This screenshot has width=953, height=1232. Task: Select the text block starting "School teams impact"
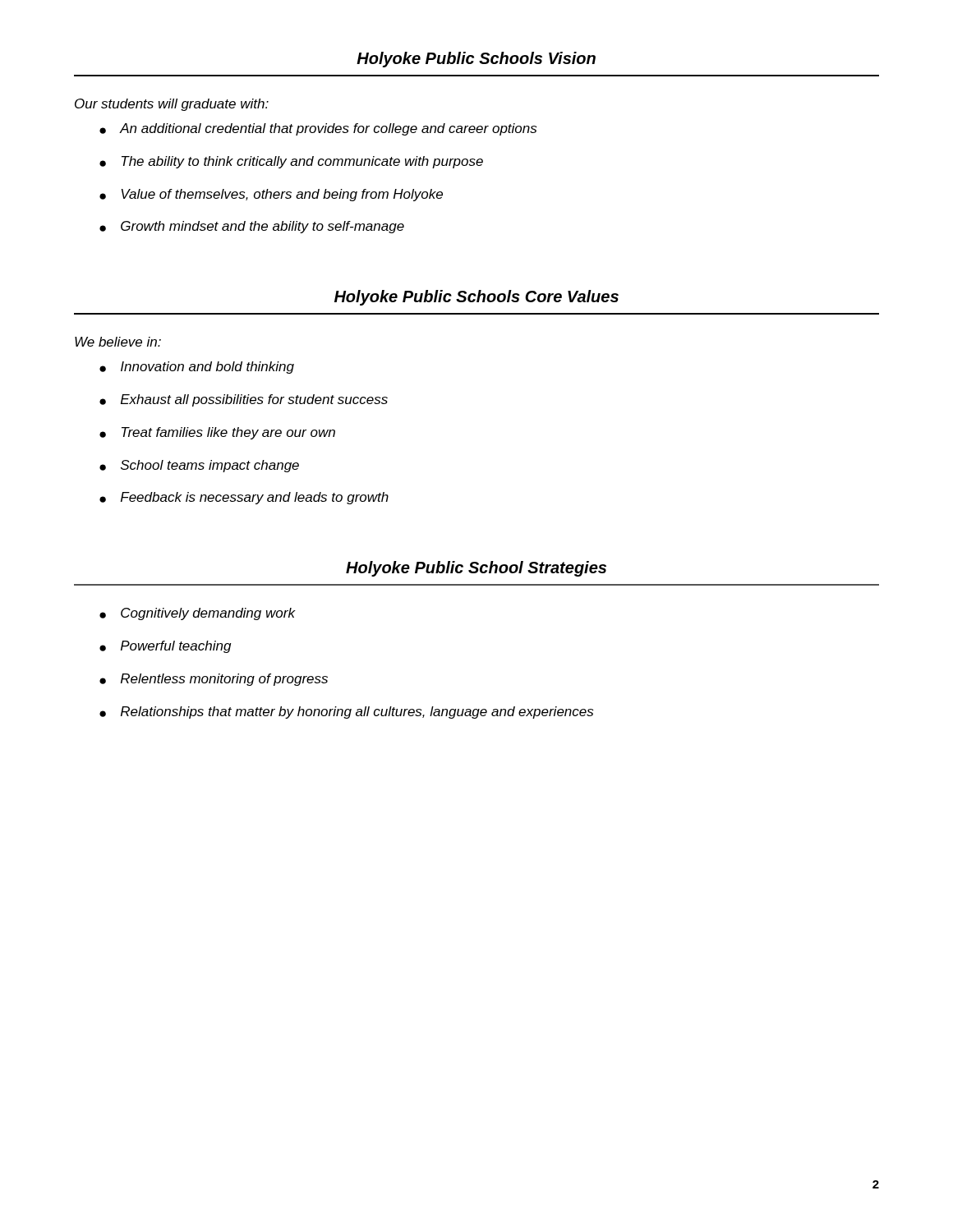click(x=210, y=465)
